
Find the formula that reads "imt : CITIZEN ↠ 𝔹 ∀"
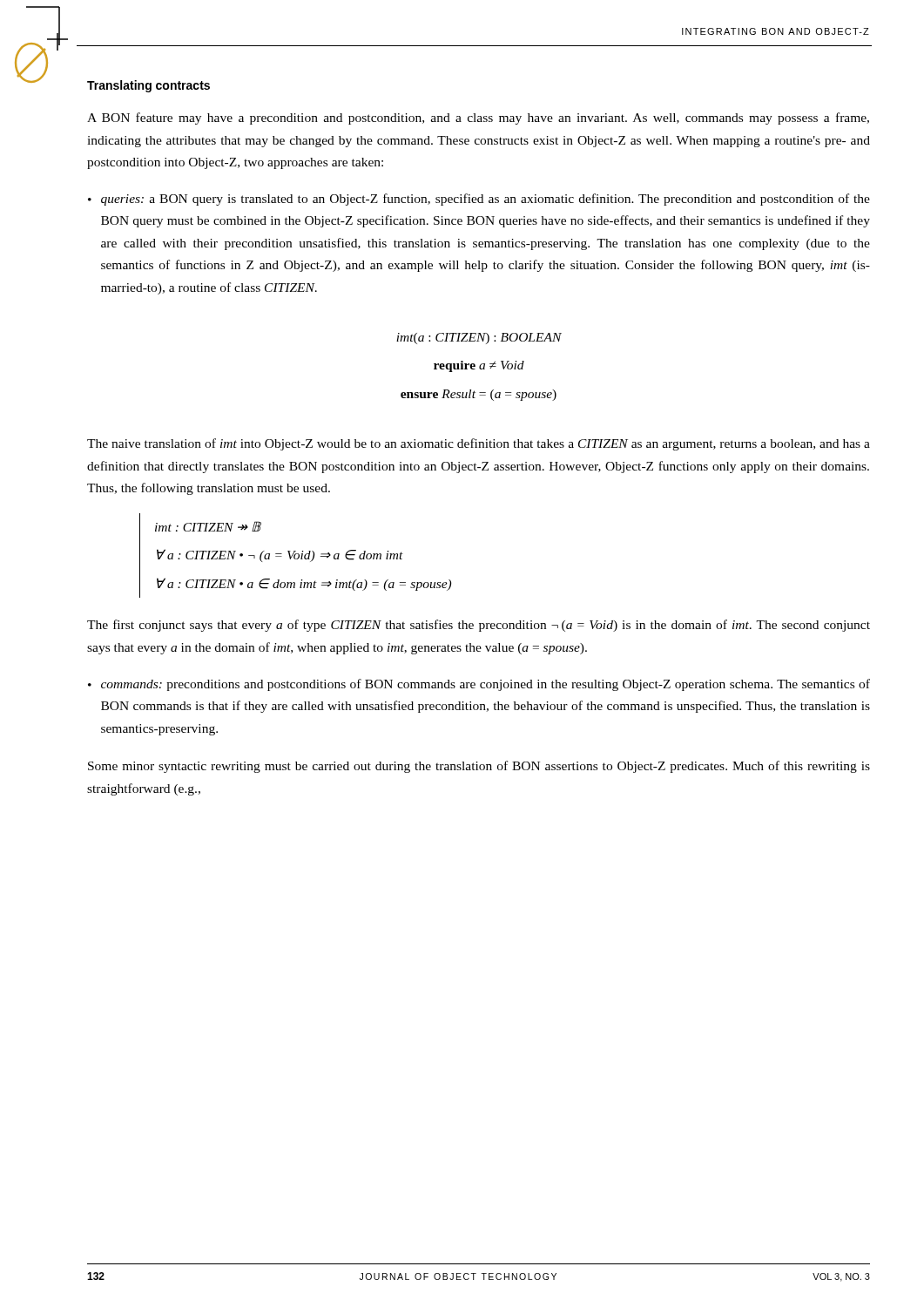303,555
